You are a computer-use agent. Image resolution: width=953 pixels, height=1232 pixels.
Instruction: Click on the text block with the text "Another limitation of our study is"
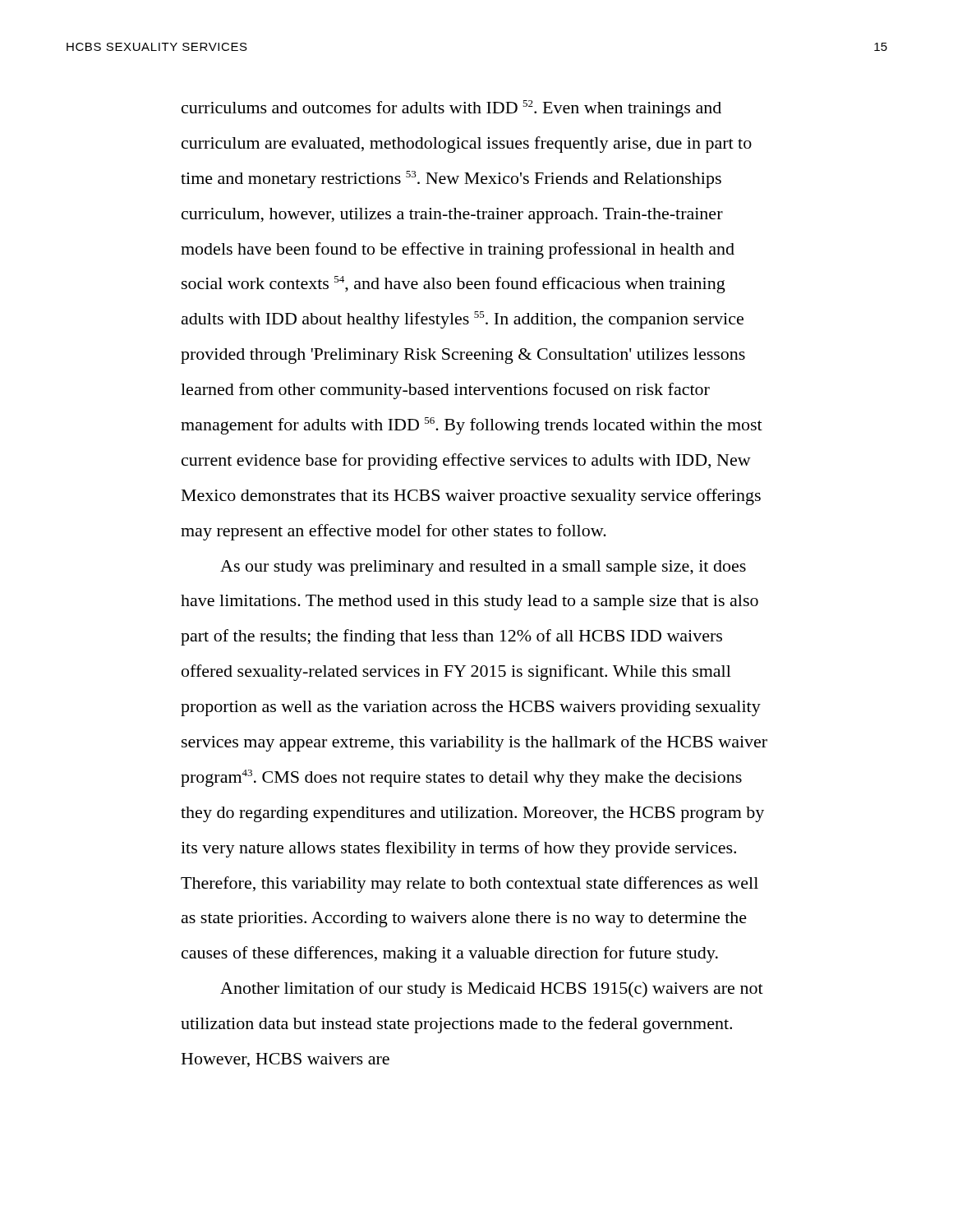tap(476, 1024)
